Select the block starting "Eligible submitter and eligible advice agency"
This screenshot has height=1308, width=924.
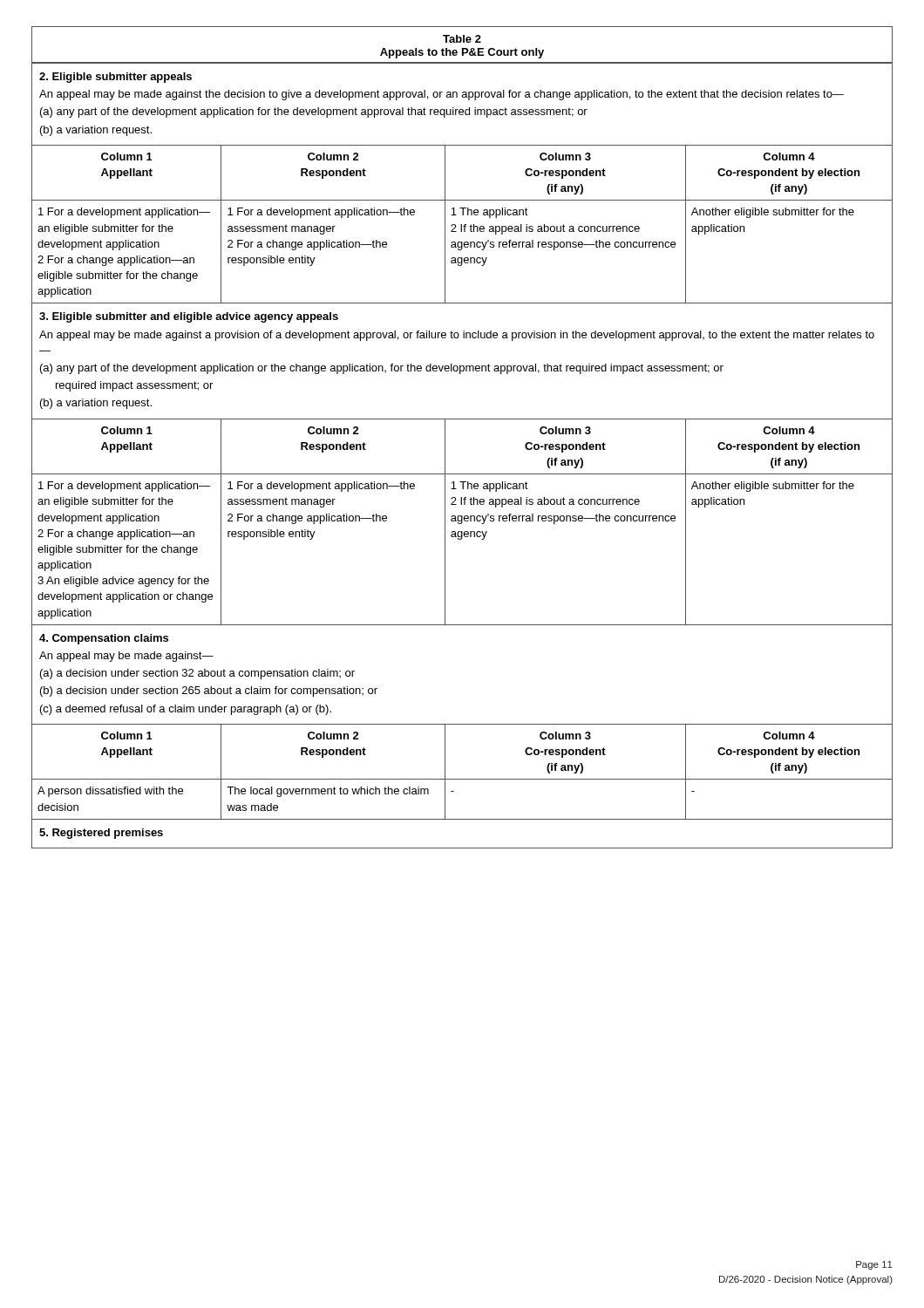462,360
